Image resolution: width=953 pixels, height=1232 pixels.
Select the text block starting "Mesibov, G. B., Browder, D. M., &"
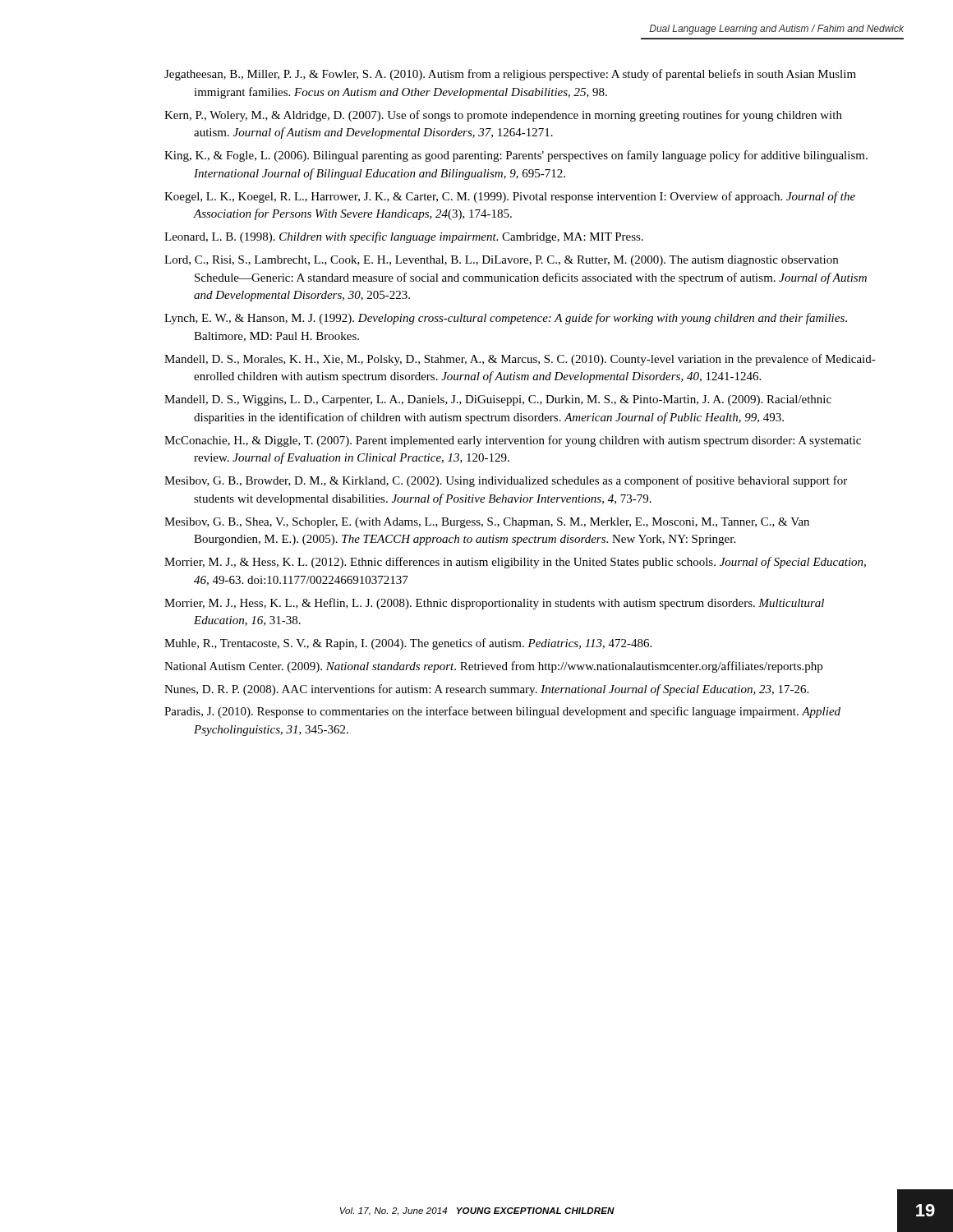point(506,489)
